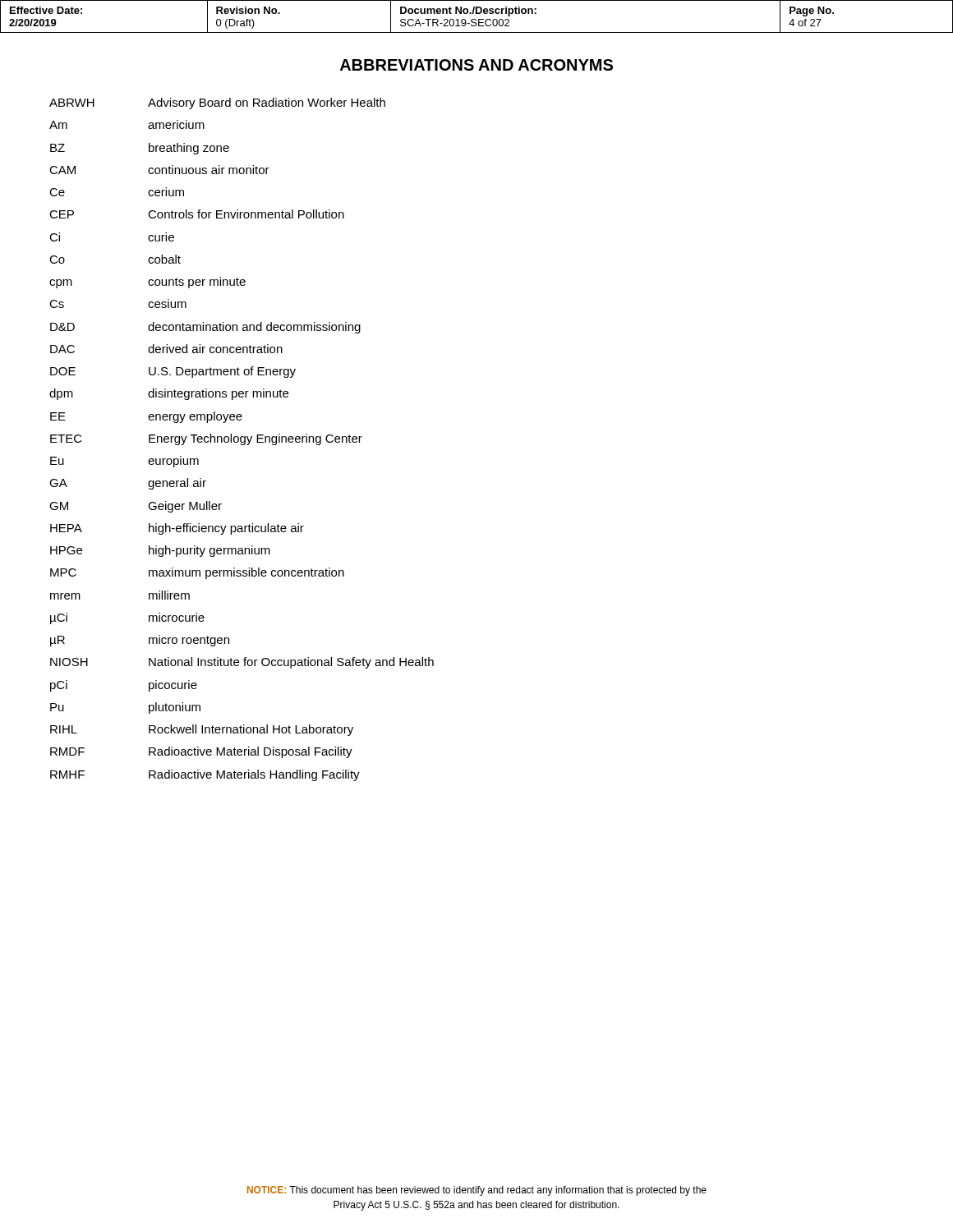Where does it say "HPGe high-purity germanium"?

click(x=160, y=551)
